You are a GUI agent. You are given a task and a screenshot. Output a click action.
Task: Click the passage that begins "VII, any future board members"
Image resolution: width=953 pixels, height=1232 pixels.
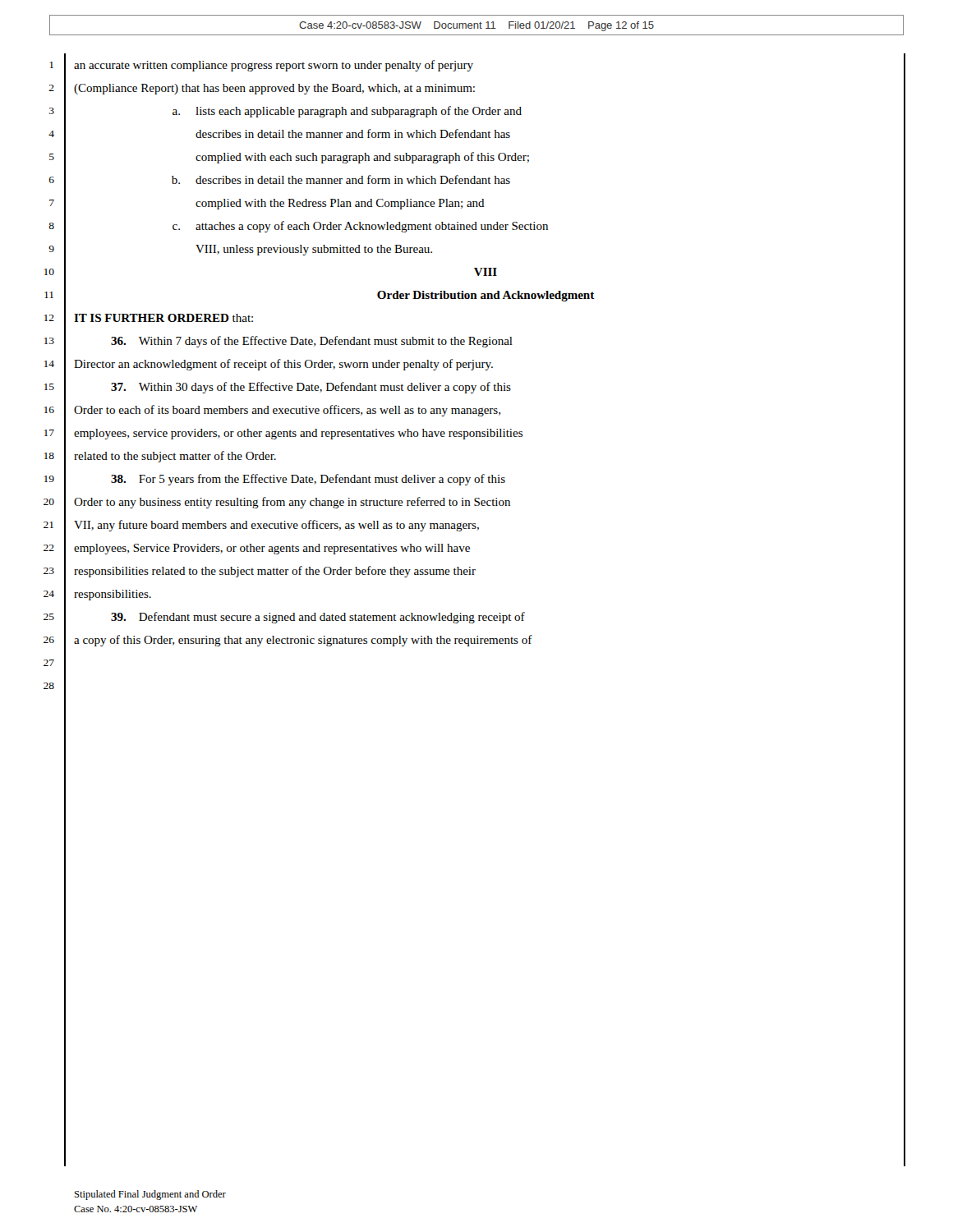click(277, 525)
